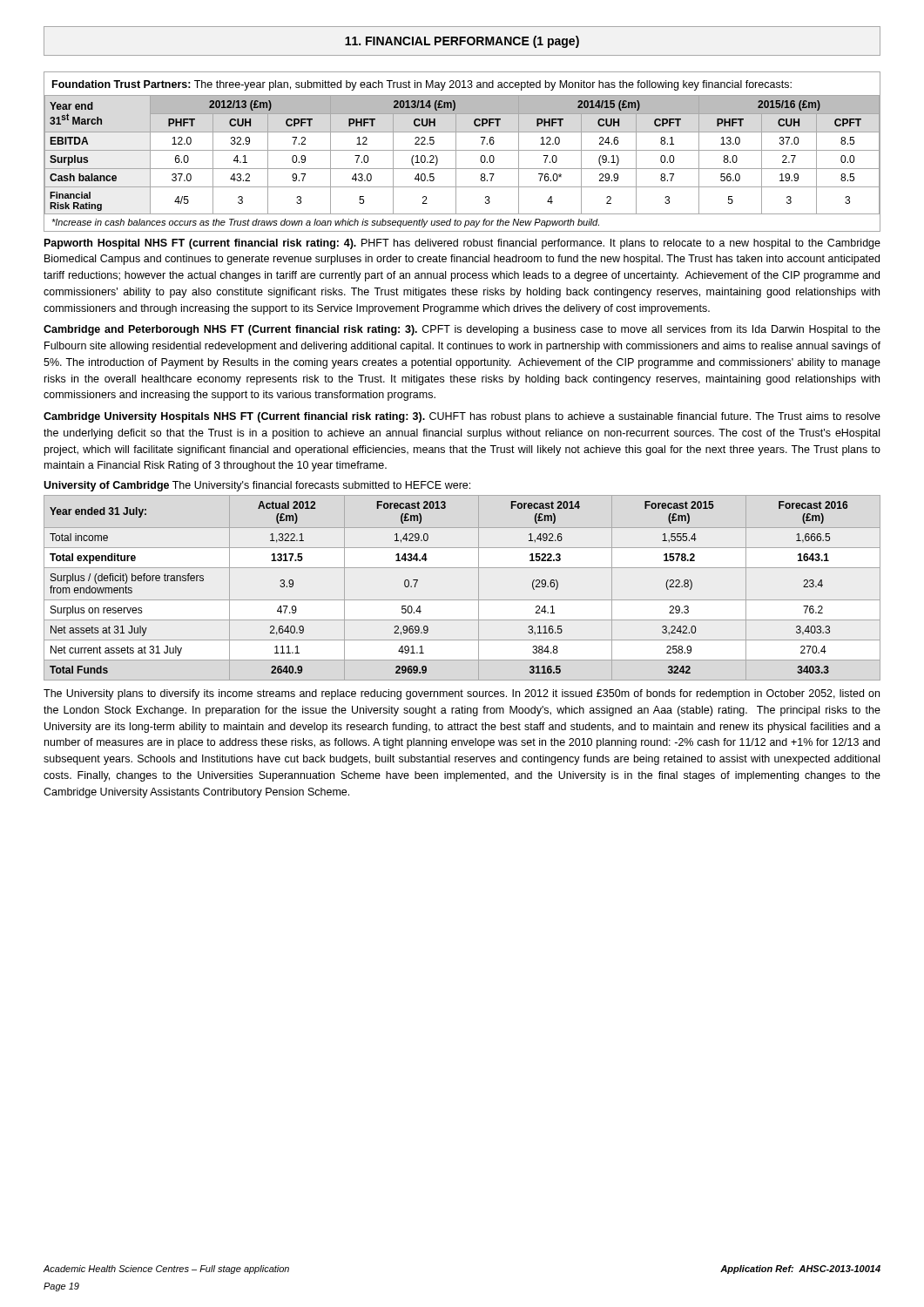Locate the footnote with the text "Increase in cash balances occurs as the Trust"
This screenshot has width=924, height=1307.
326,222
